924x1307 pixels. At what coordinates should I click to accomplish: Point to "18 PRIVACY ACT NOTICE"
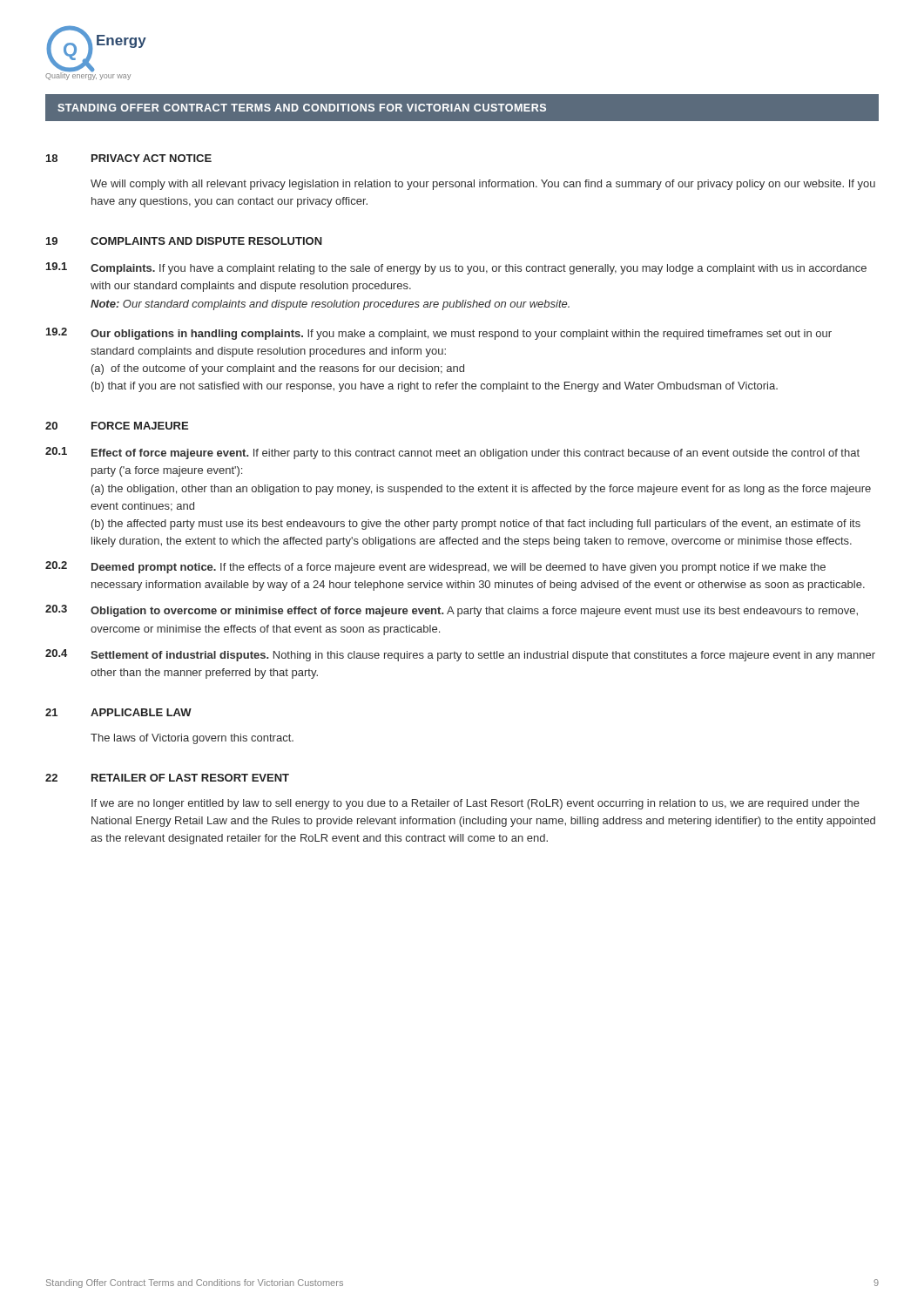click(x=129, y=158)
